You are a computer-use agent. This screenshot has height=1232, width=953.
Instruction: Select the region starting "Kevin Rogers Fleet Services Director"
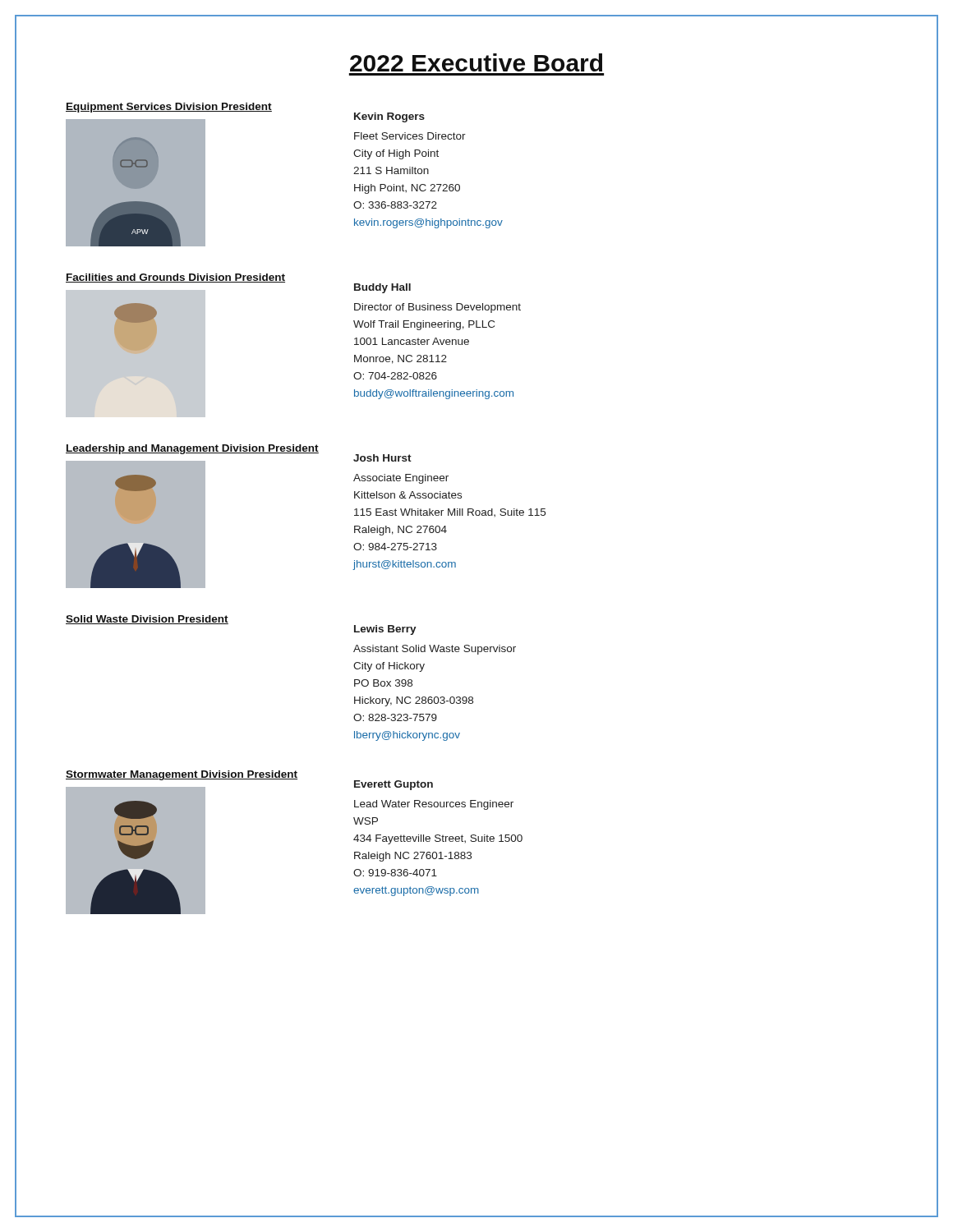(x=389, y=117)
